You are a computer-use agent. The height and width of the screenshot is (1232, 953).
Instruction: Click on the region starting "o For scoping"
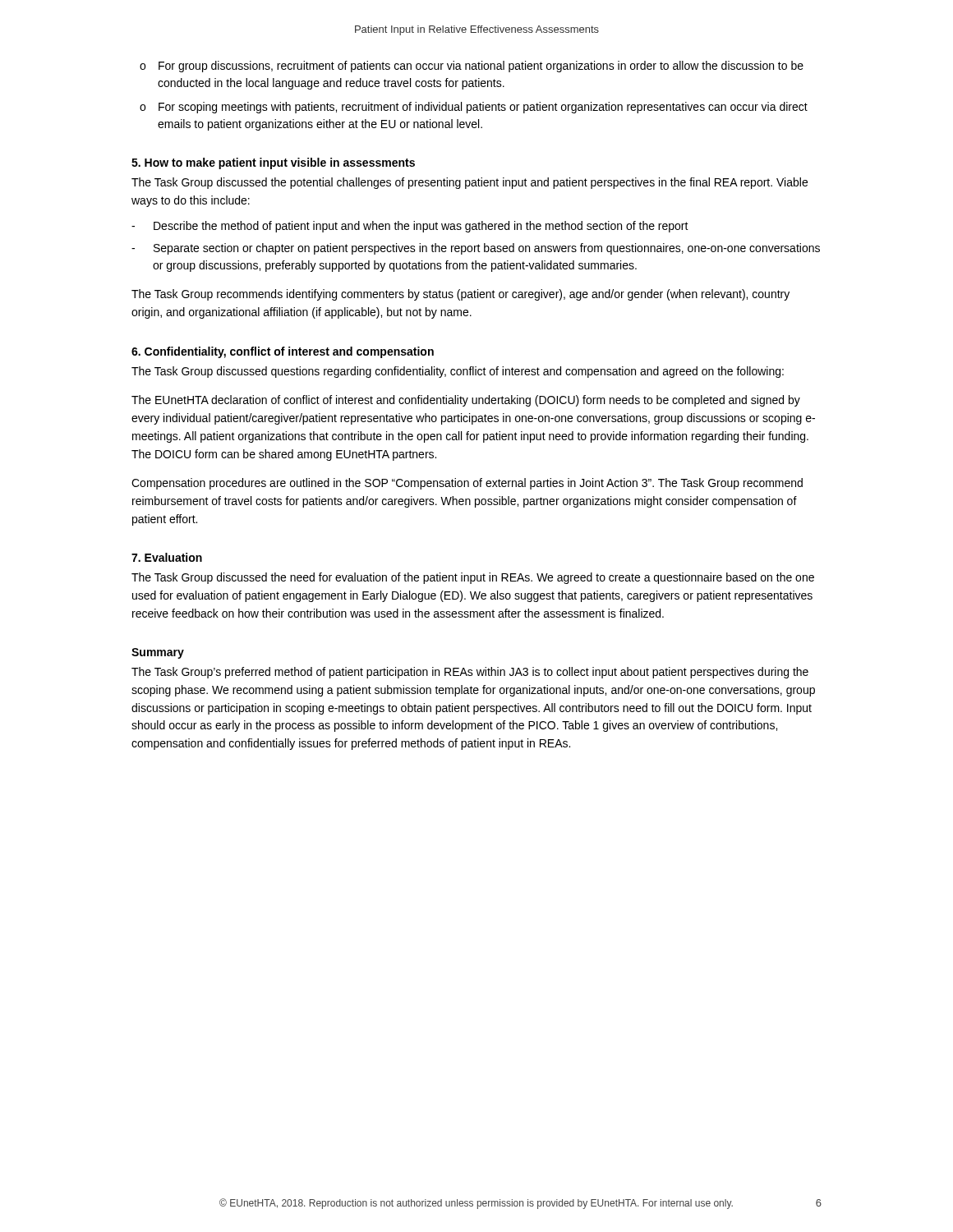click(x=476, y=116)
